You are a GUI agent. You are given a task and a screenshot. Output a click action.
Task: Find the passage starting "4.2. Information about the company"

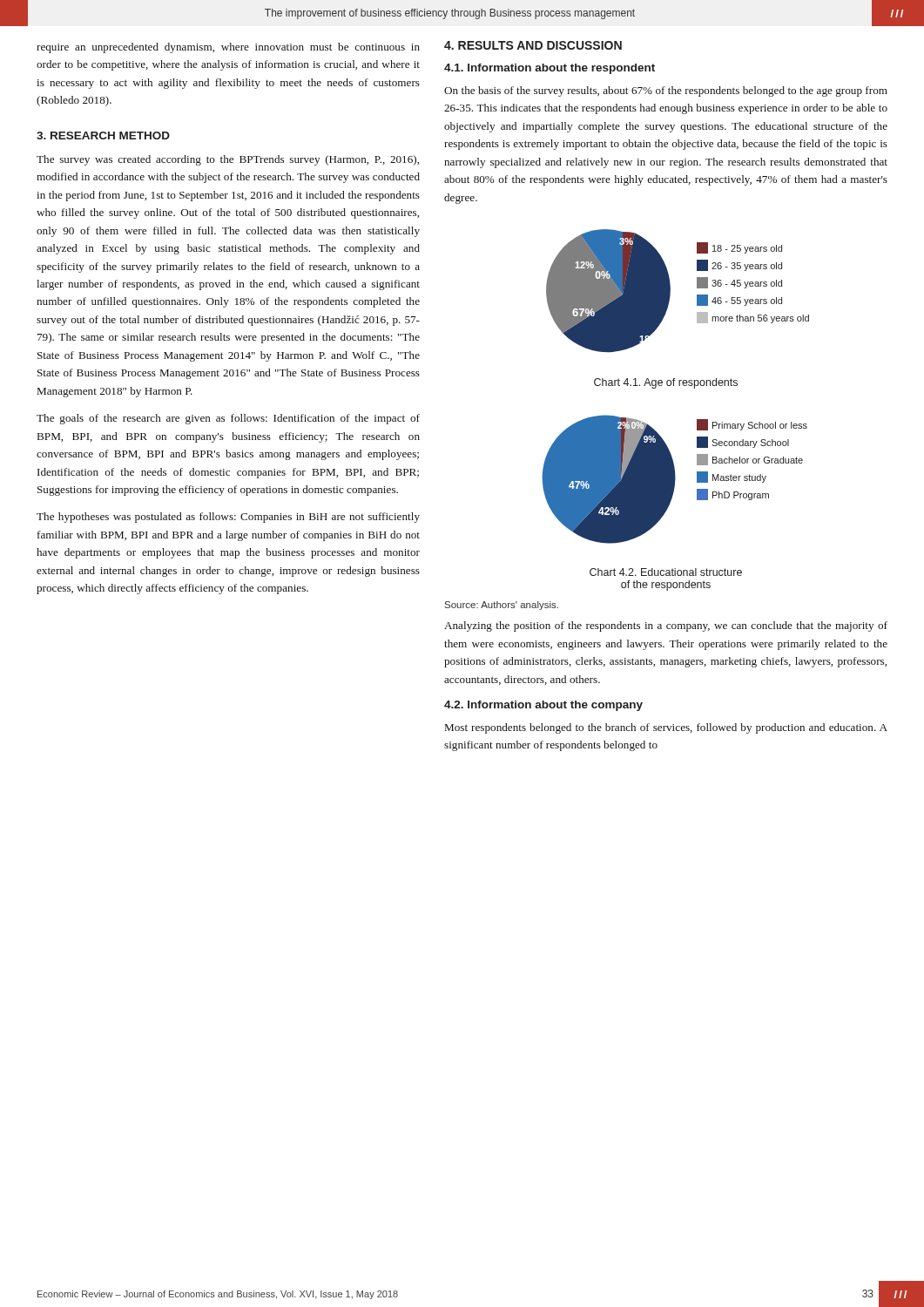click(x=543, y=704)
